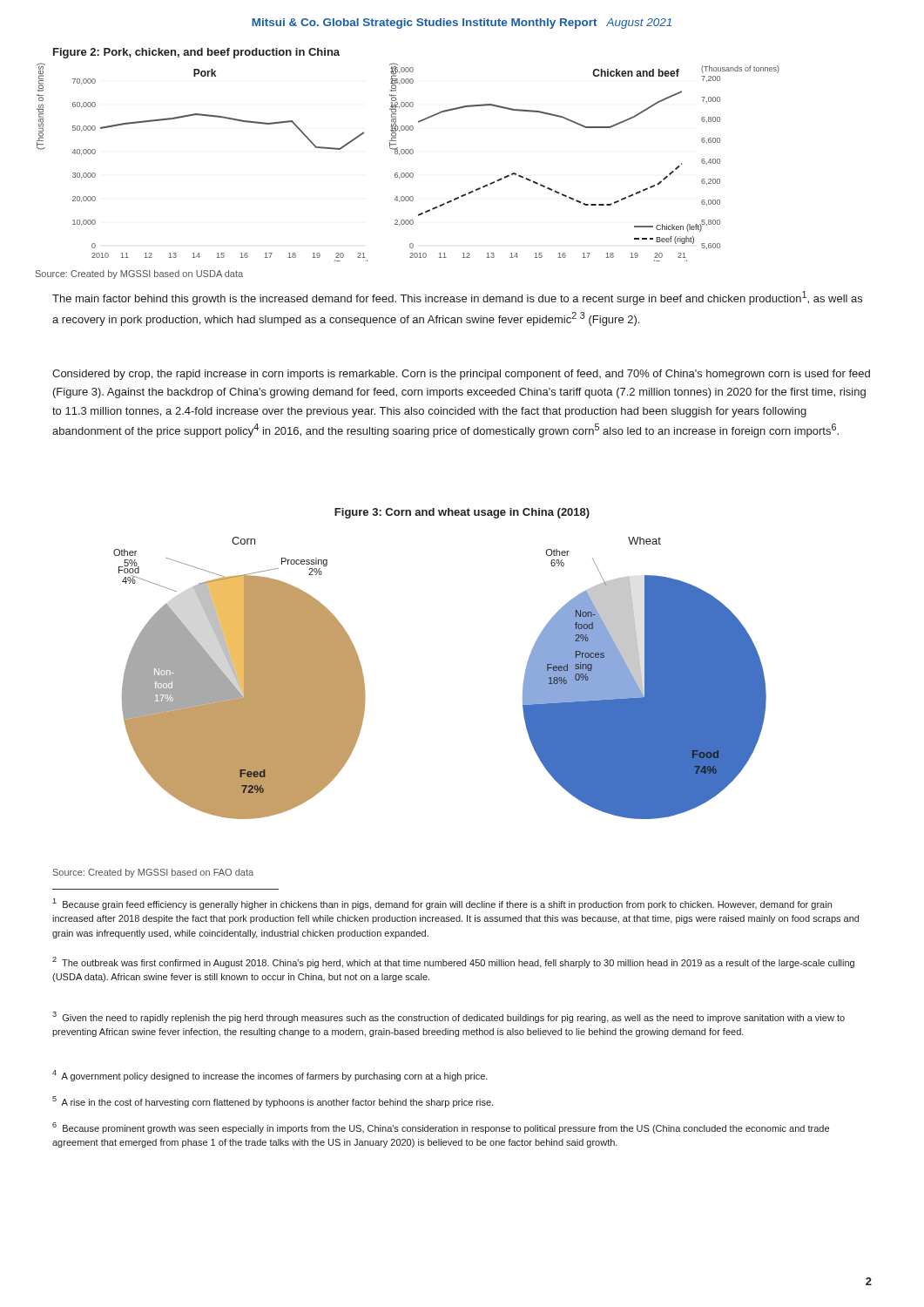This screenshot has width=924, height=1307.
Task: Find the pie chart
Action: click(462, 693)
